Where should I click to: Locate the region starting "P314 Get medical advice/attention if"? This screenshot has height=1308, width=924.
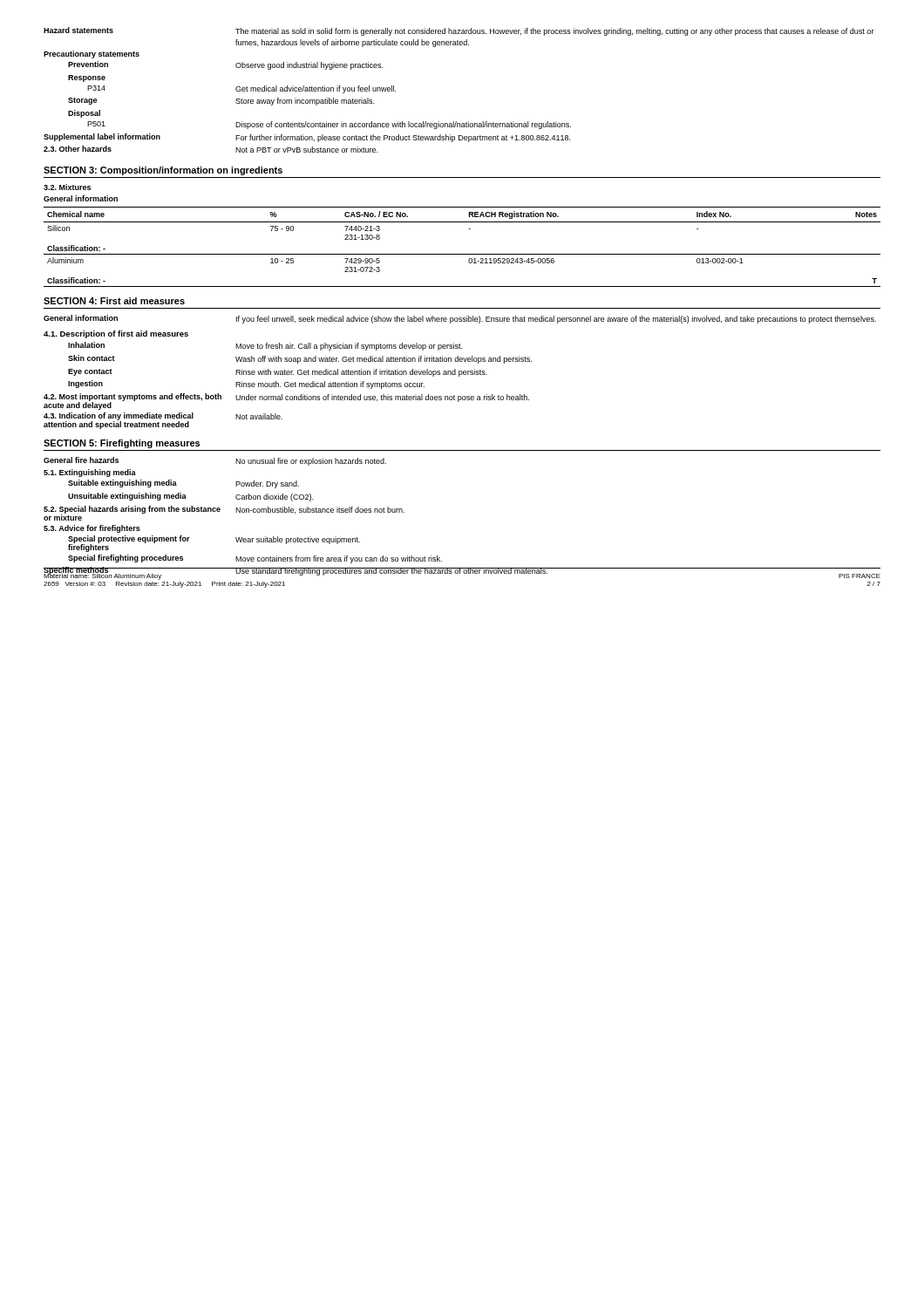[241, 89]
